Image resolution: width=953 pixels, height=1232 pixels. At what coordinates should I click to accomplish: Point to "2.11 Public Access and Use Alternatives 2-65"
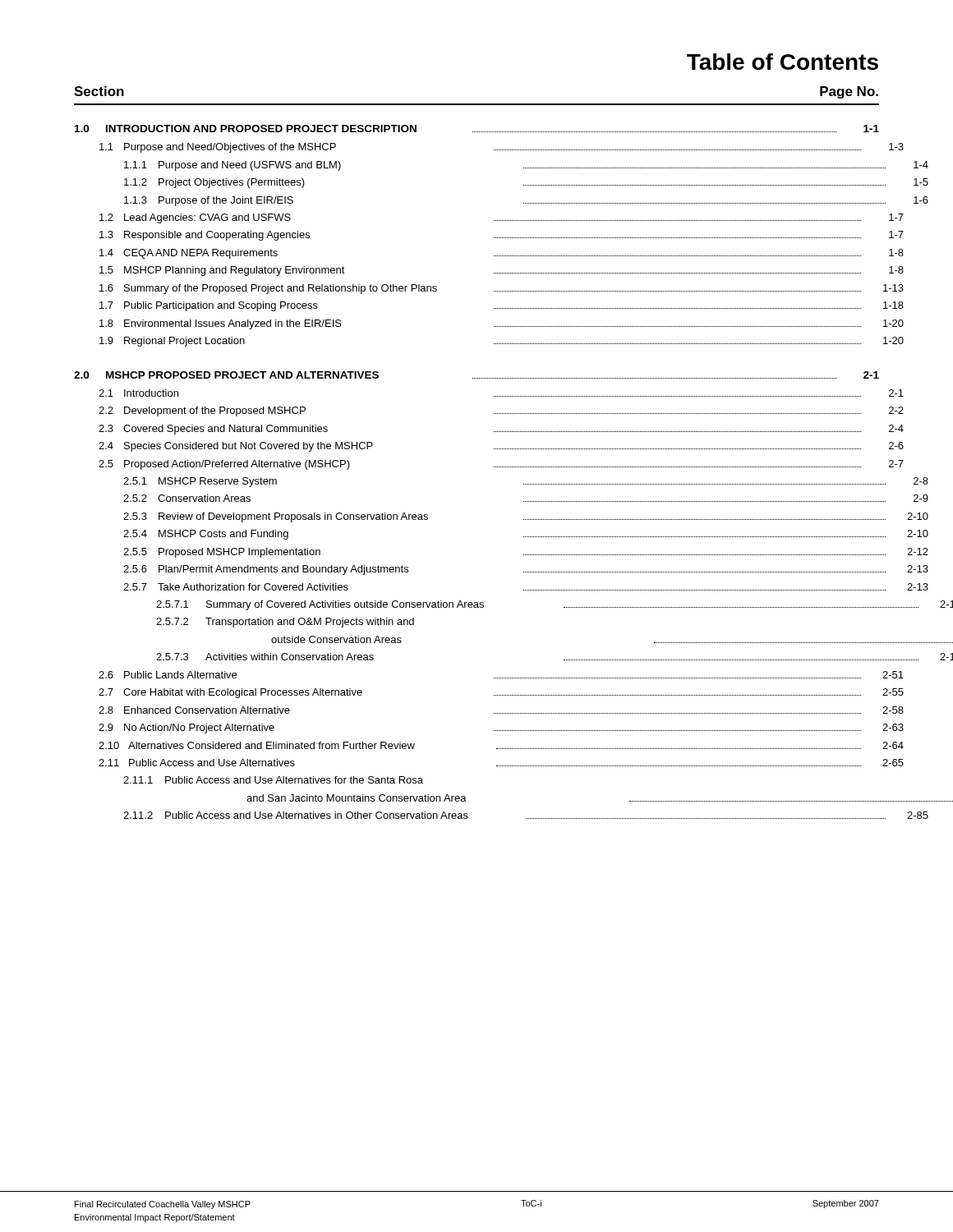point(501,763)
